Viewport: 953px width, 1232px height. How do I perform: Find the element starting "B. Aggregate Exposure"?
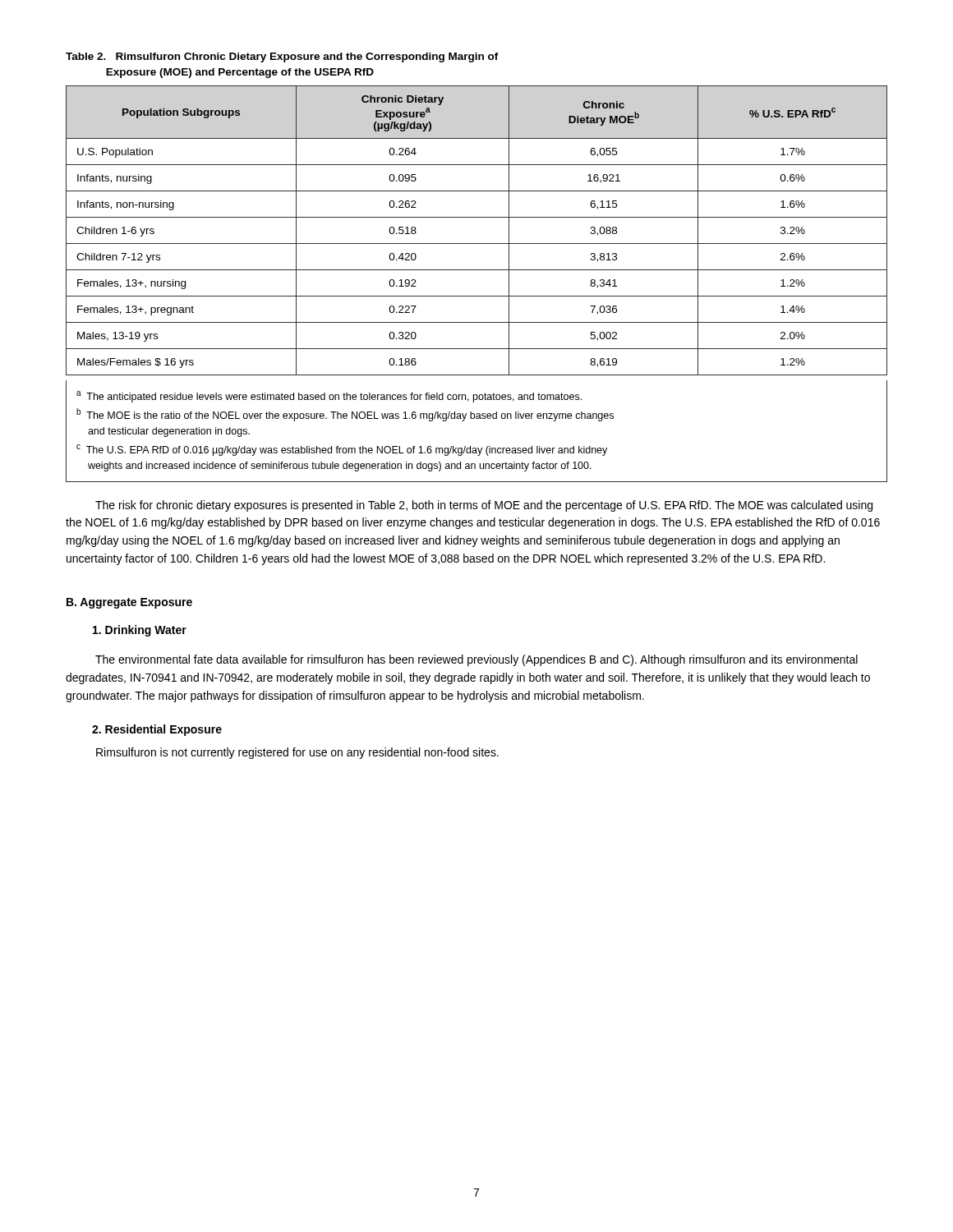[129, 602]
